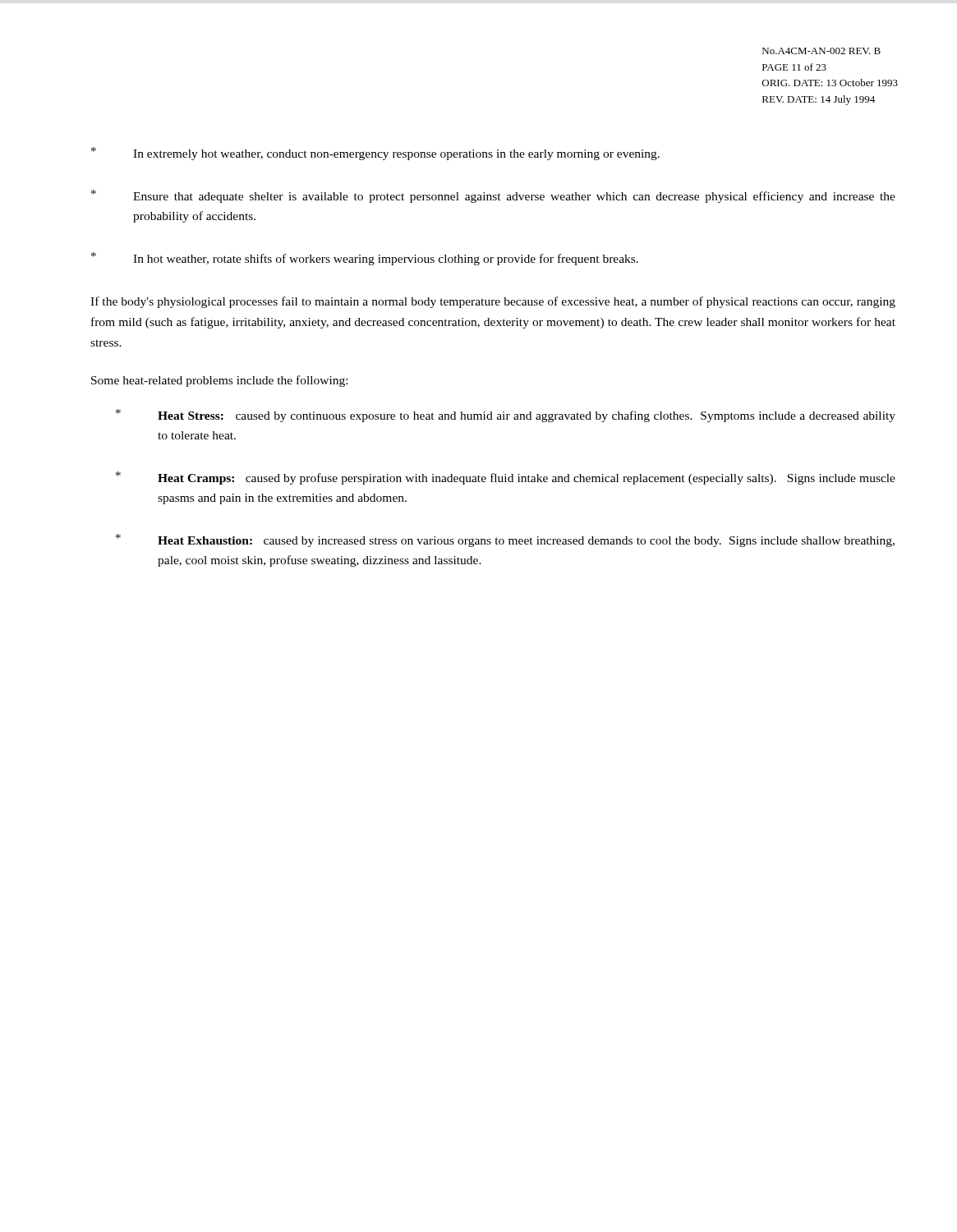Find the text block containing "If the body's physiological processes fail"
Screen dimensions: 1232x957
point(493,321)
